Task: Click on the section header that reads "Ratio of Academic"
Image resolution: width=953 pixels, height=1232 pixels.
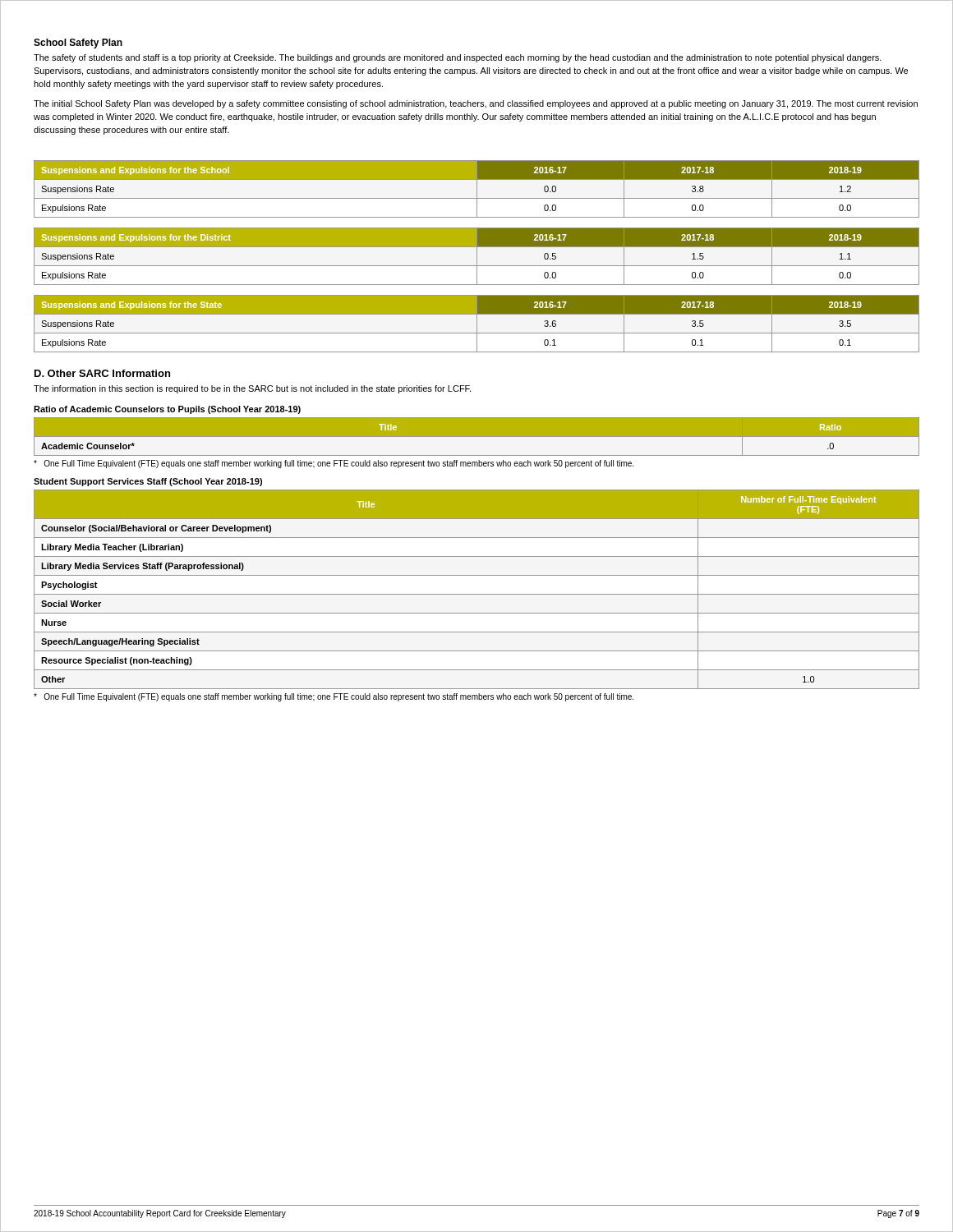Action: point(167,409)
